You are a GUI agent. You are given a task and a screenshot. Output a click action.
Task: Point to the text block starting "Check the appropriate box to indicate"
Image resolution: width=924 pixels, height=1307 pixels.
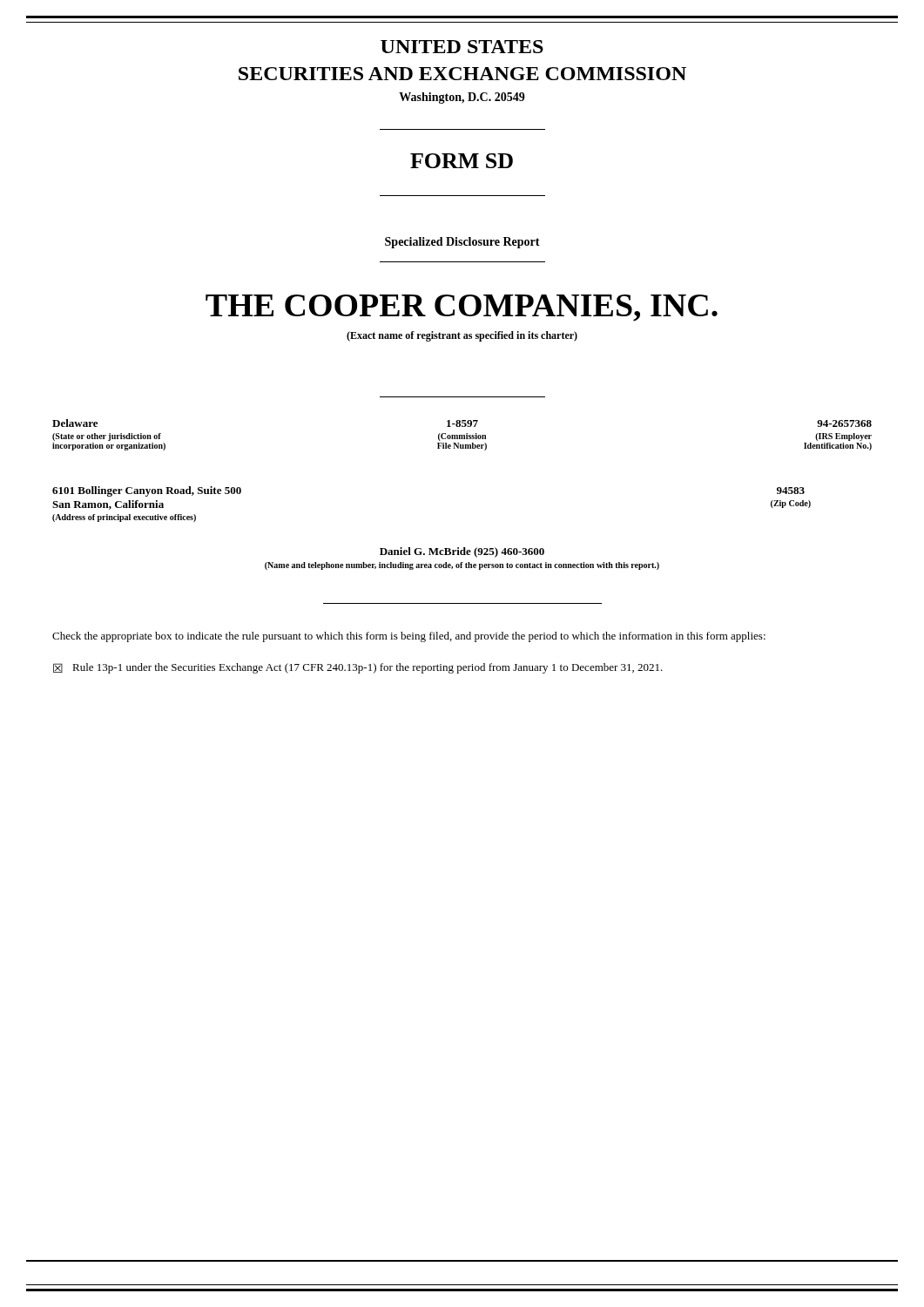[409, 637]
